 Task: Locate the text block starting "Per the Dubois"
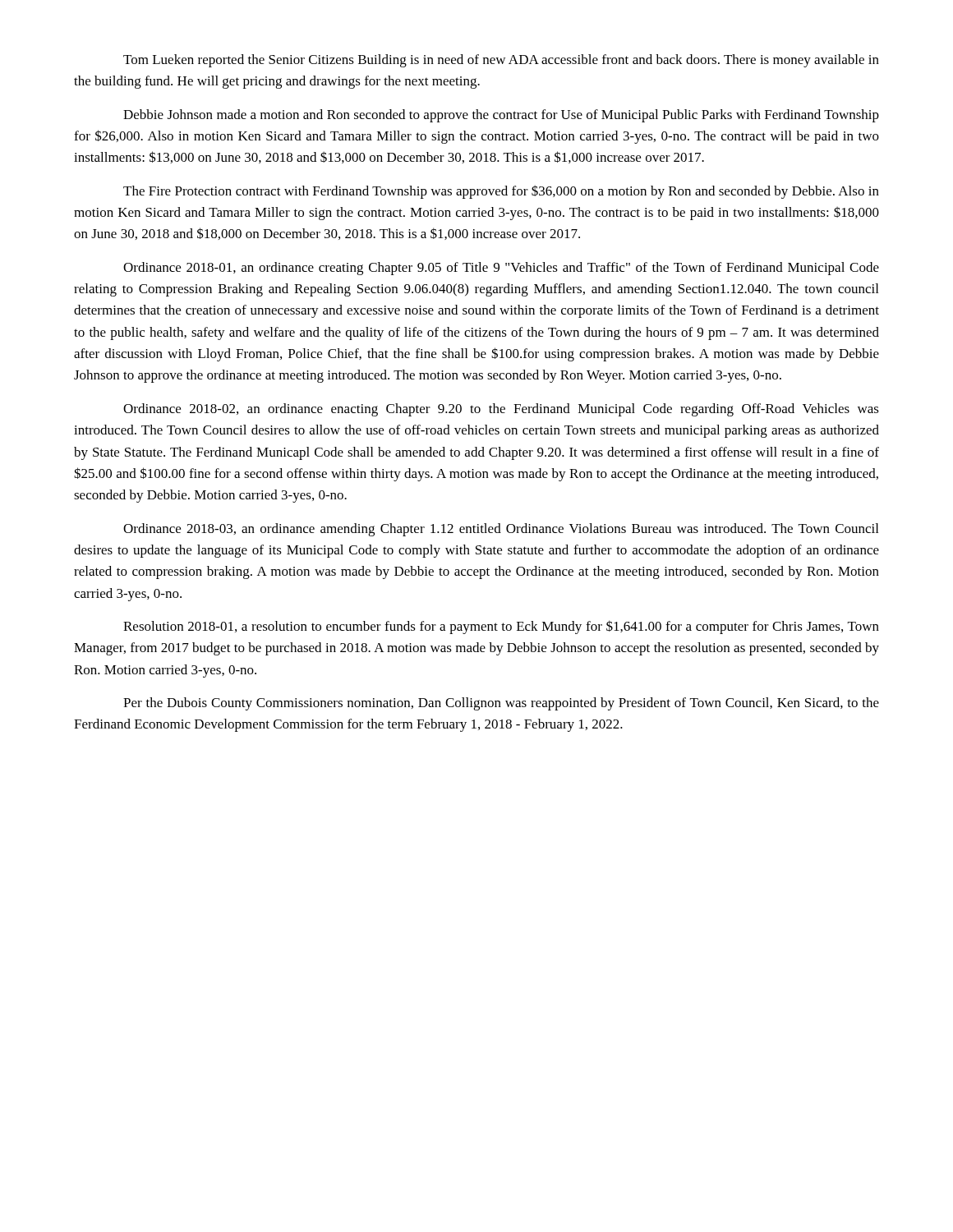tap(476, 713)
